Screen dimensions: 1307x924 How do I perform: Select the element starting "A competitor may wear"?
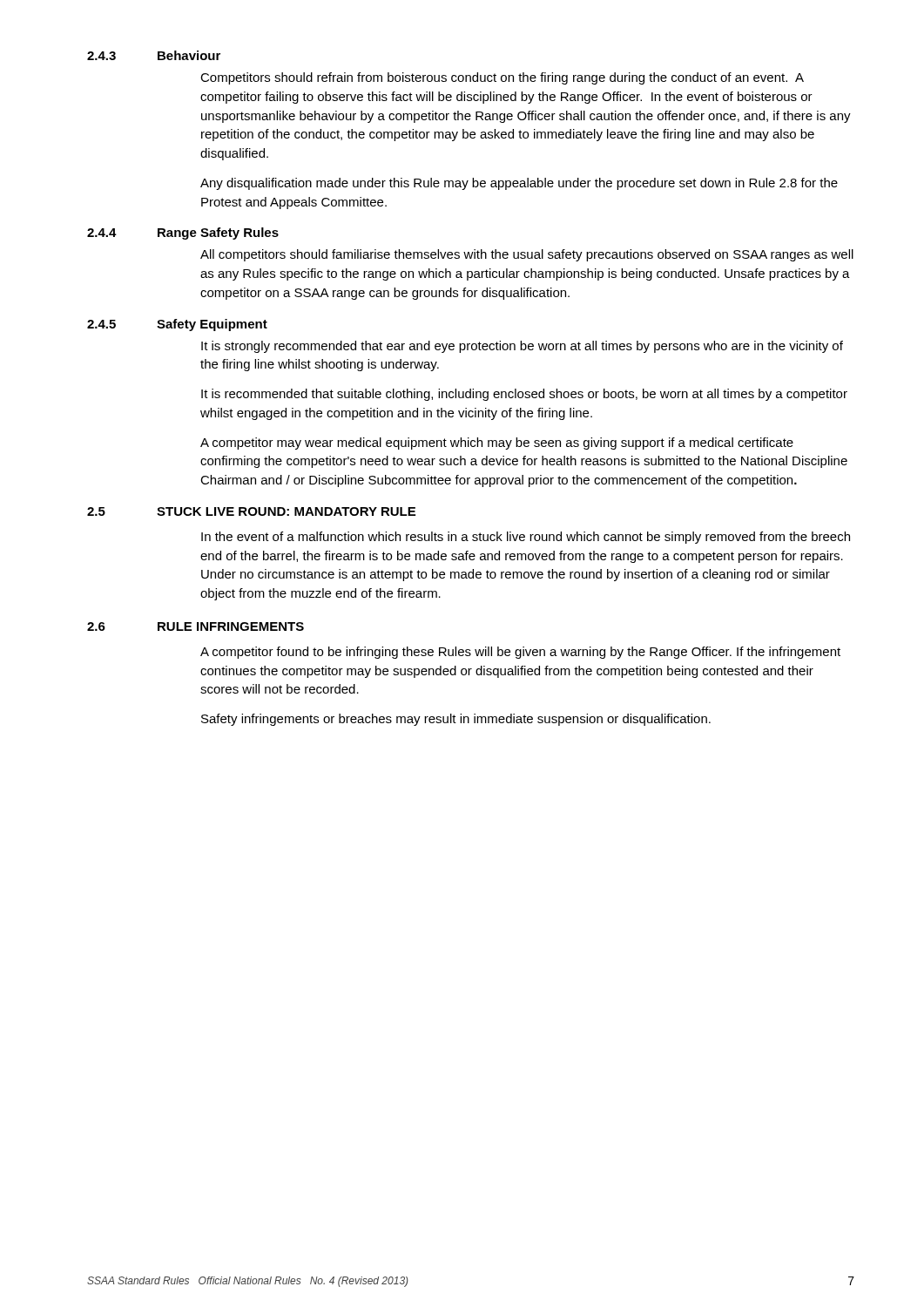click(x=524, y=461)
